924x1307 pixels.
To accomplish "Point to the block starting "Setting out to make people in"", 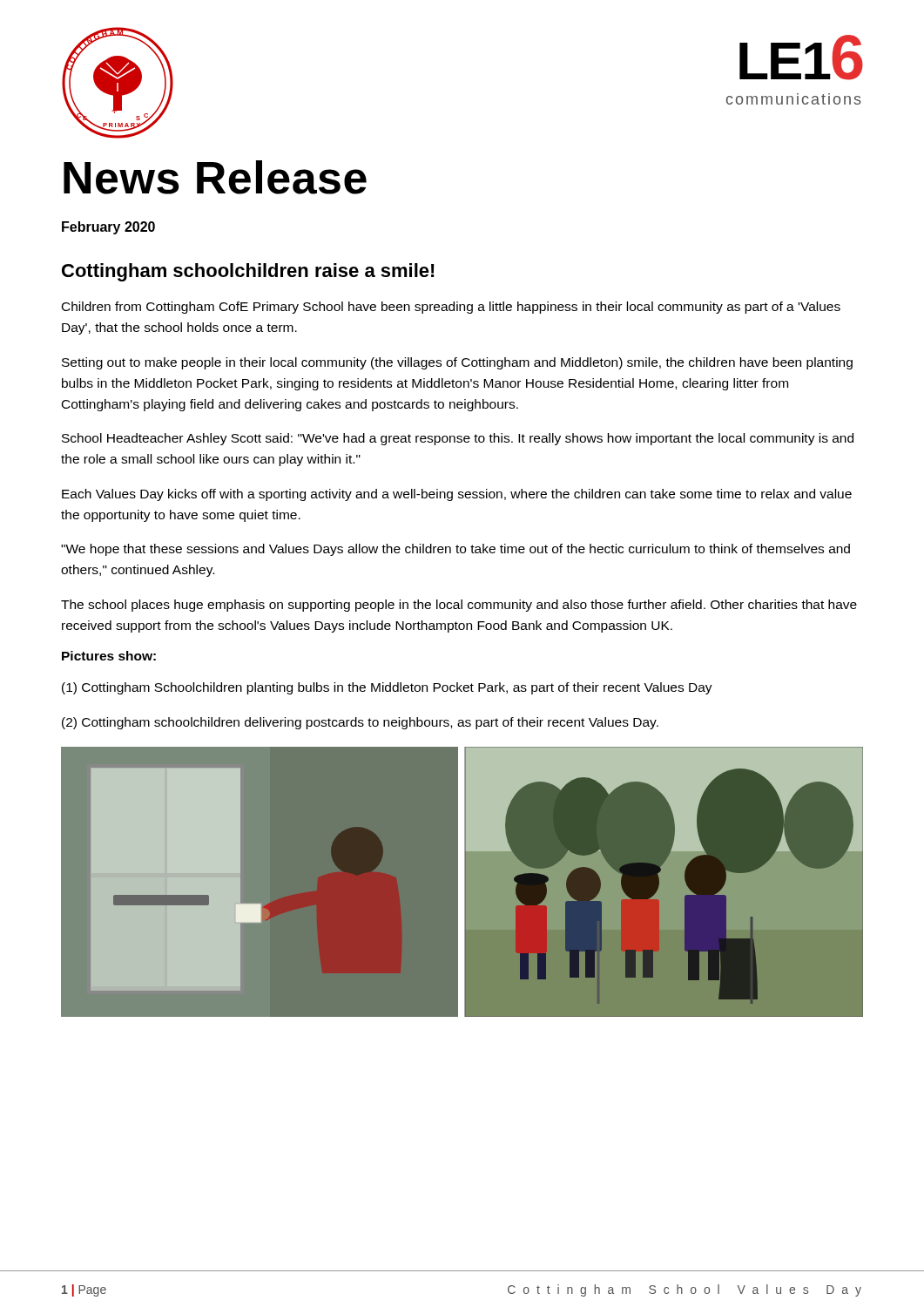I will (x=462, y=383).
